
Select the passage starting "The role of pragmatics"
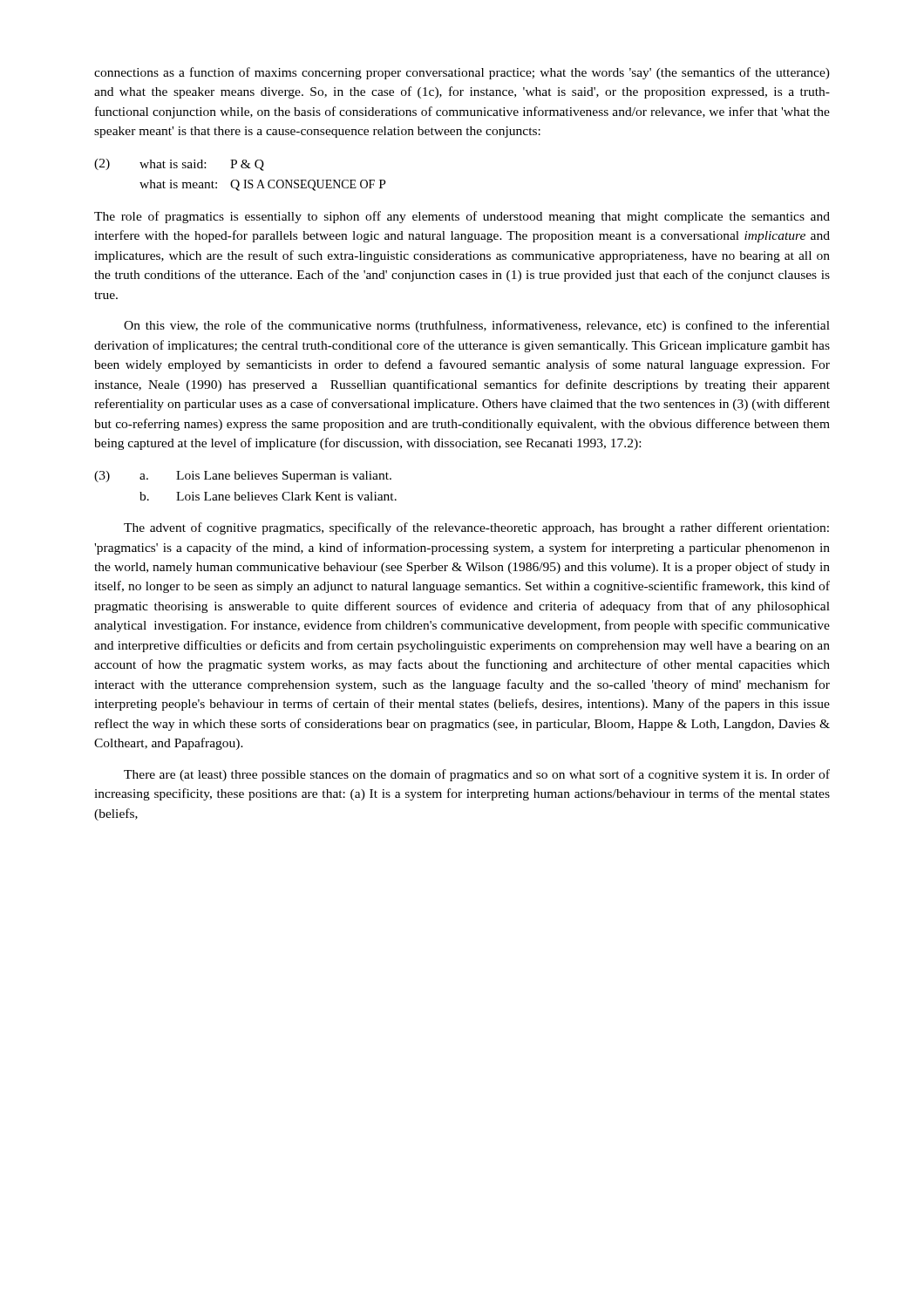[462, 255]
